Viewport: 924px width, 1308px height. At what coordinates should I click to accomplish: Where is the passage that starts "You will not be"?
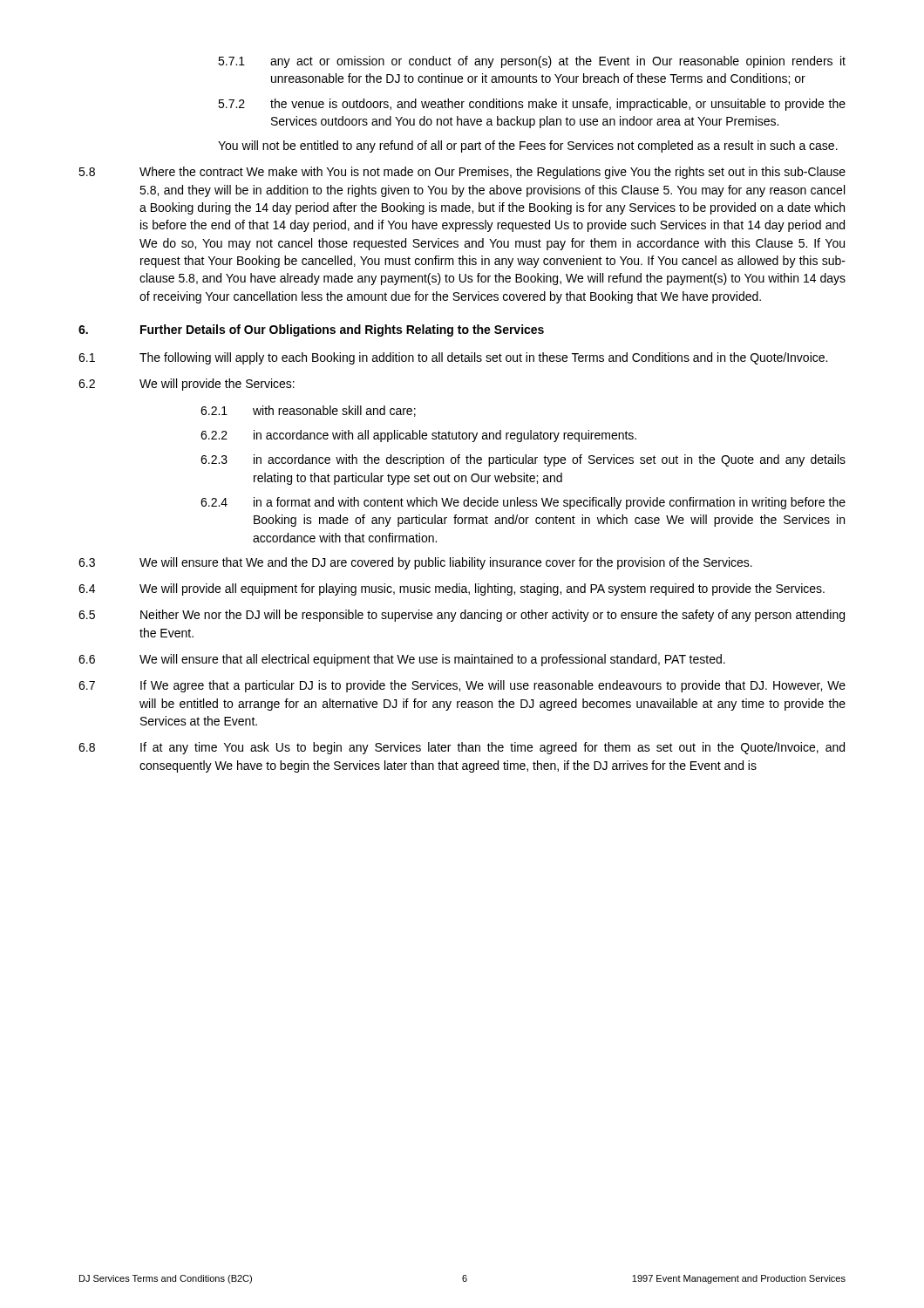[x=462, y=146]
